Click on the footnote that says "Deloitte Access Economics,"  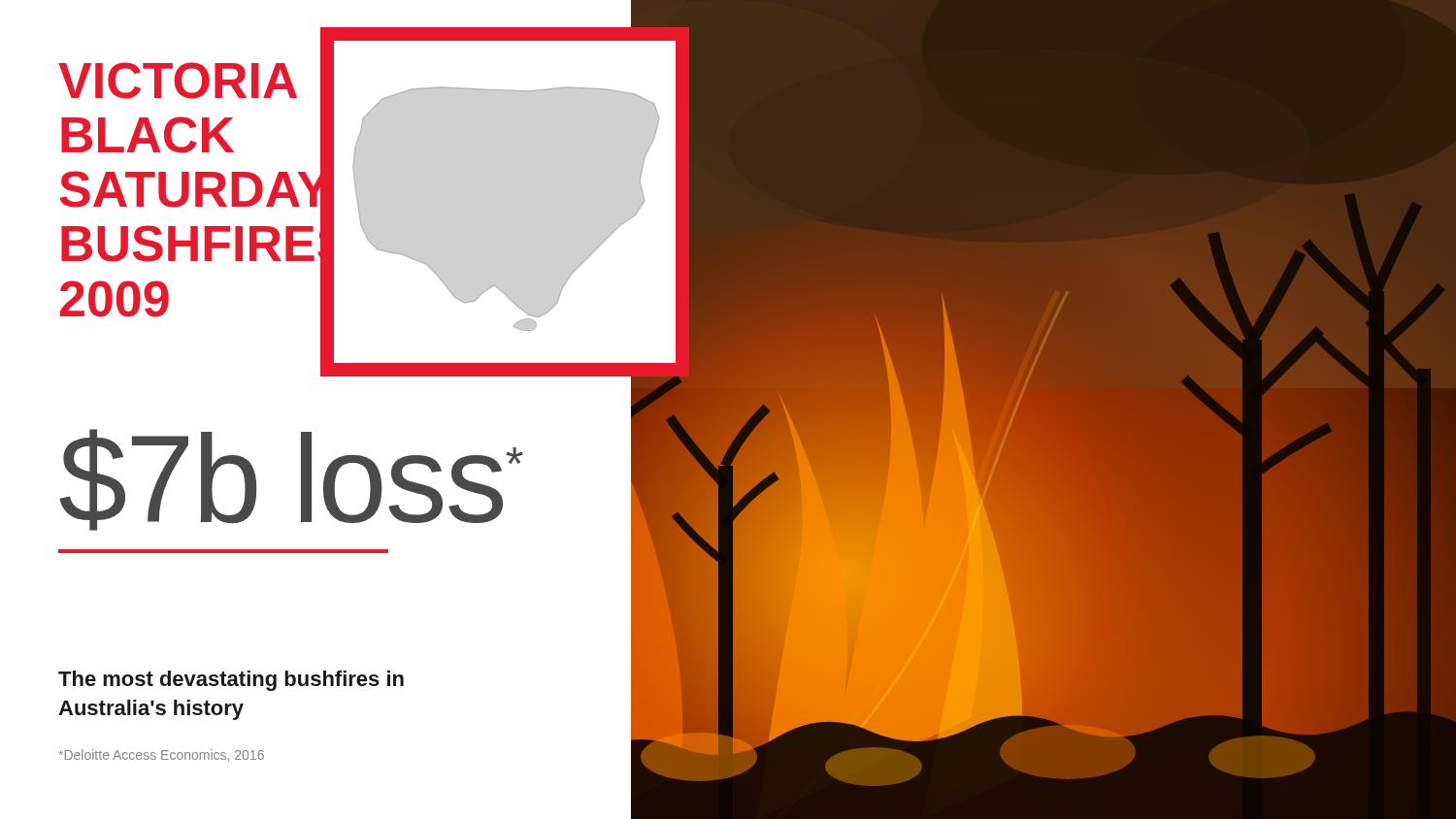click(x=161, y=755)
